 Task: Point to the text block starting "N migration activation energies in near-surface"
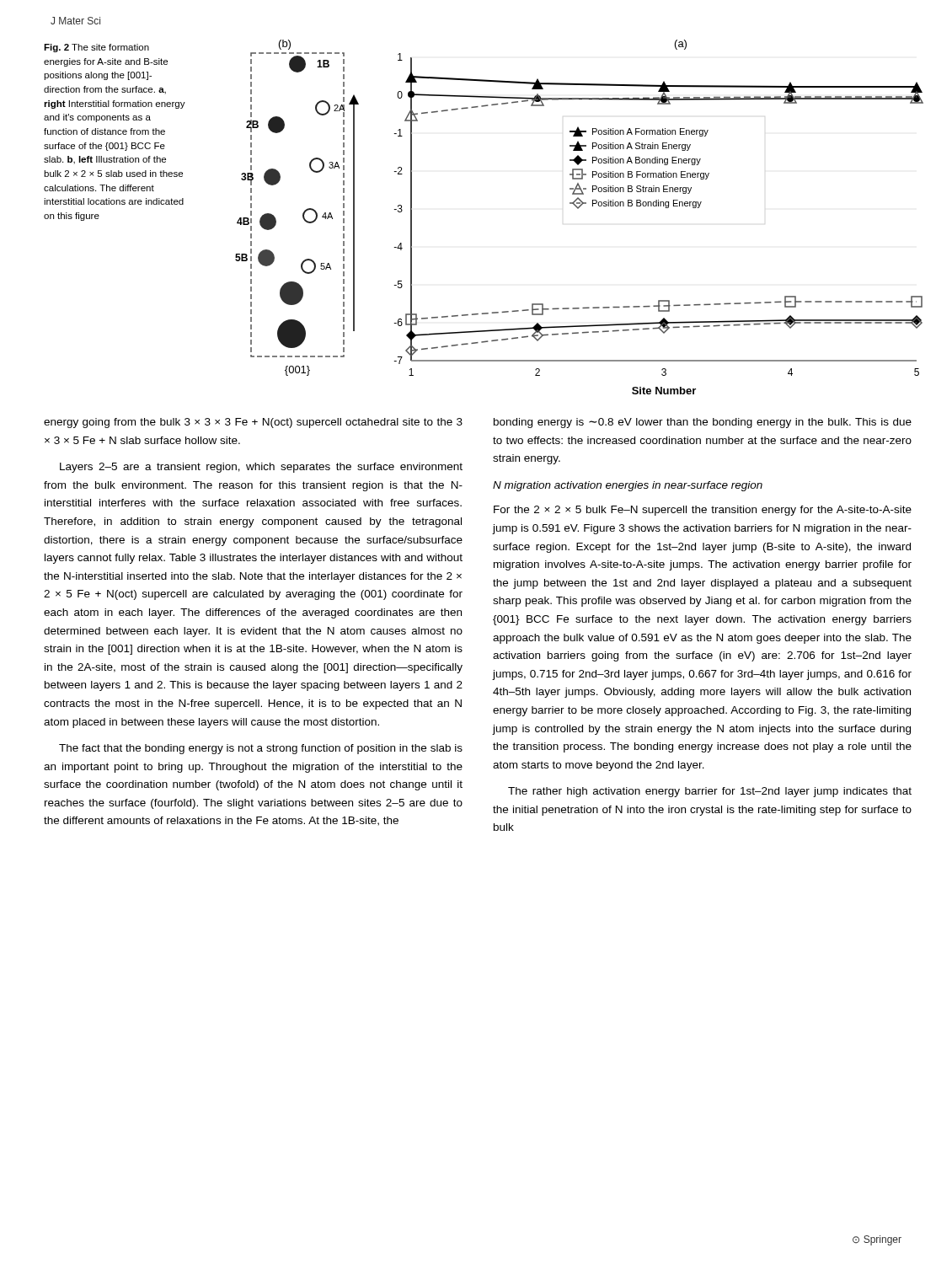[x=628, y=485]
